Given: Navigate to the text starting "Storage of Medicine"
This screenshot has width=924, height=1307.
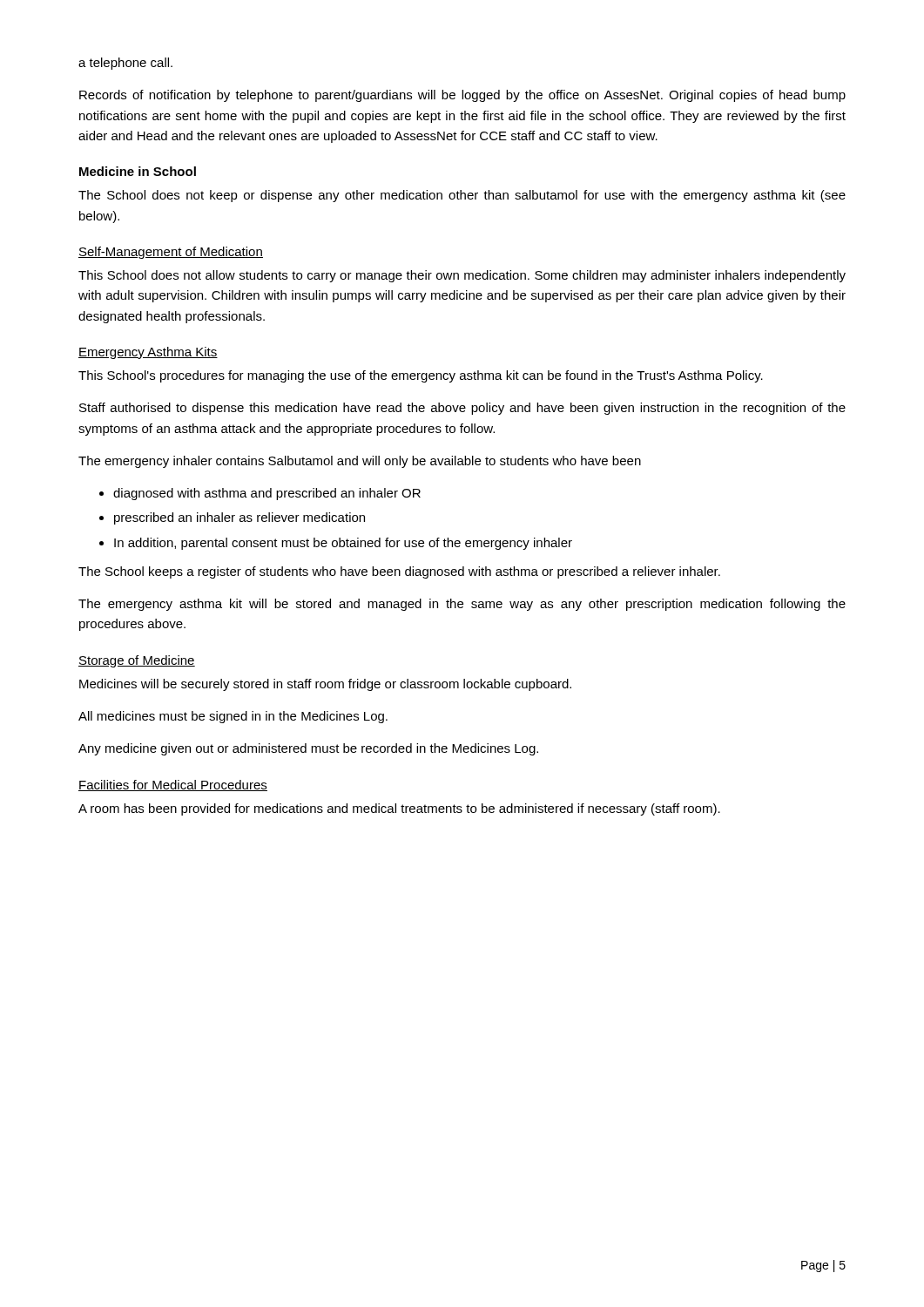Looking at the screenshot, I should (136, 660).
